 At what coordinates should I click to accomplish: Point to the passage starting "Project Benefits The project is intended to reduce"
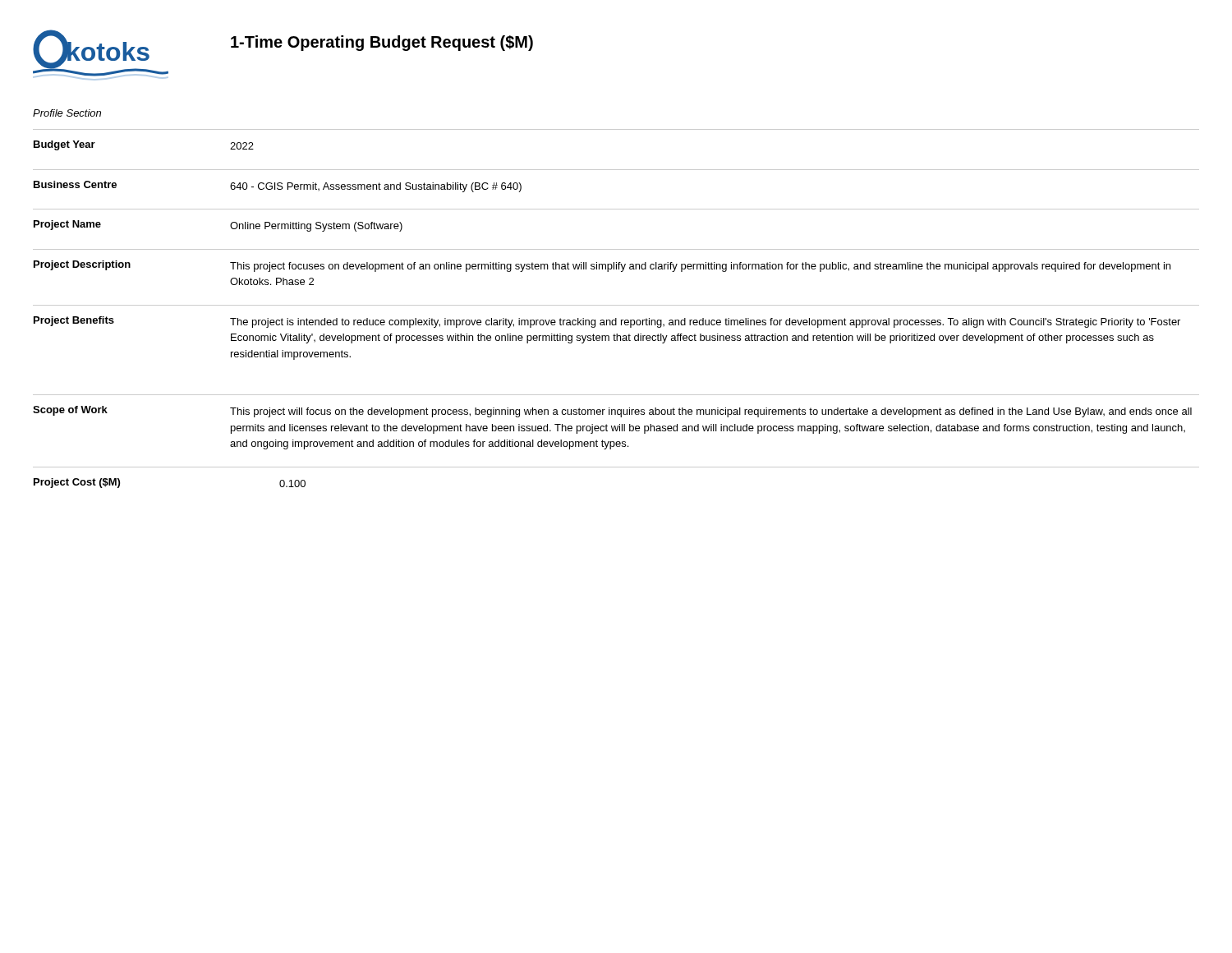click(616, 337)
